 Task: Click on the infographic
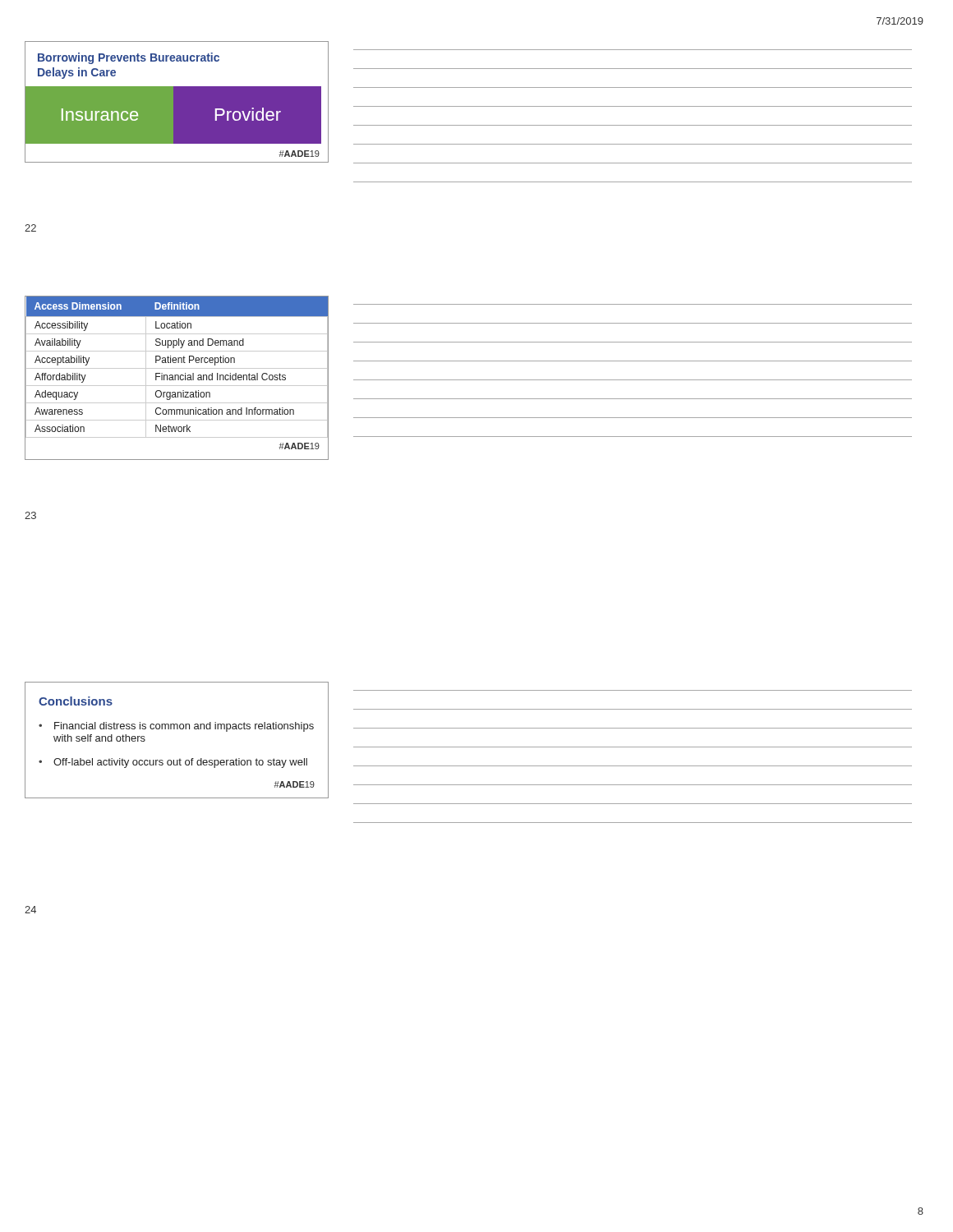coord(177,102)
